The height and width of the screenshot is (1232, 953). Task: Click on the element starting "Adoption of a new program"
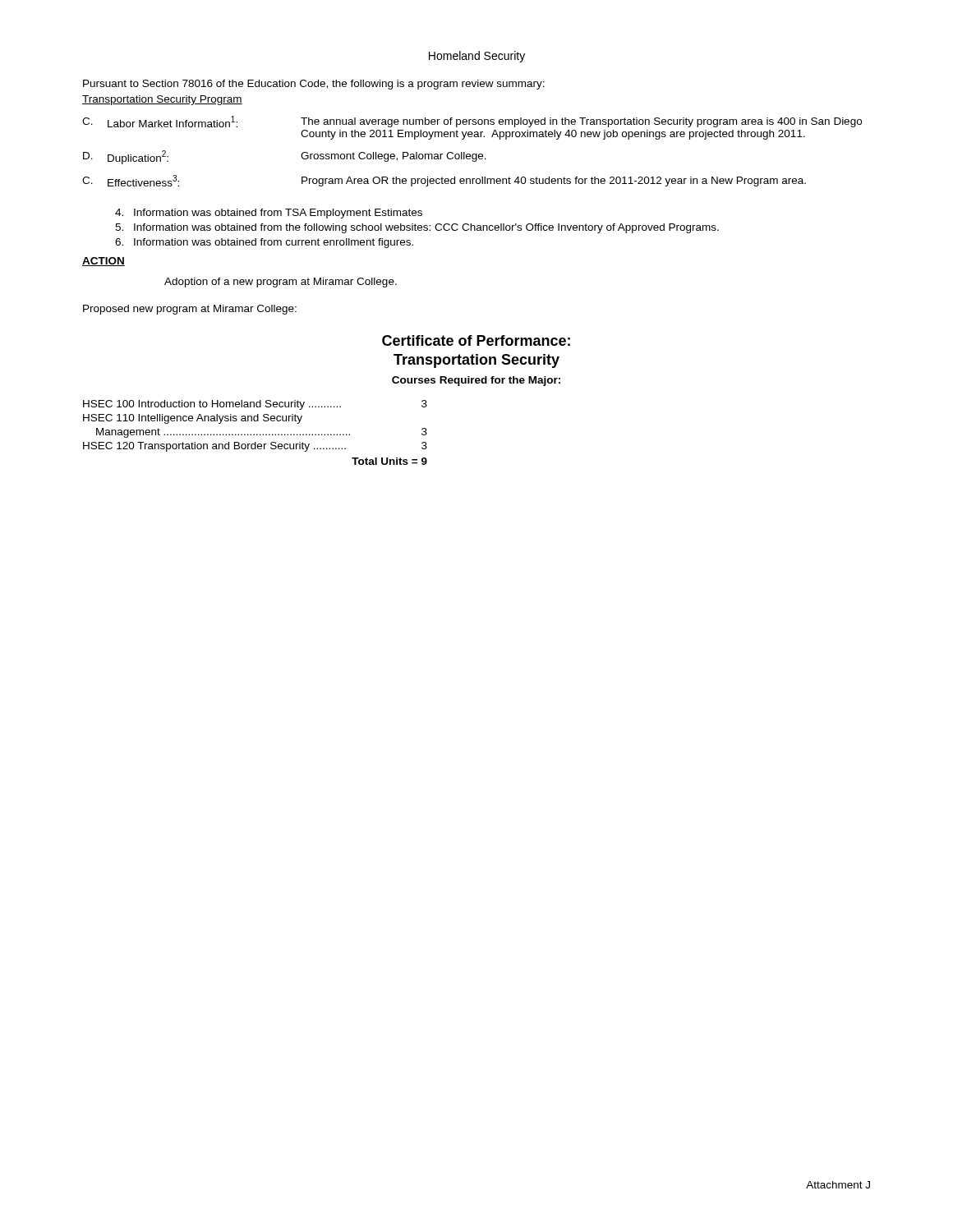point(281,281)
